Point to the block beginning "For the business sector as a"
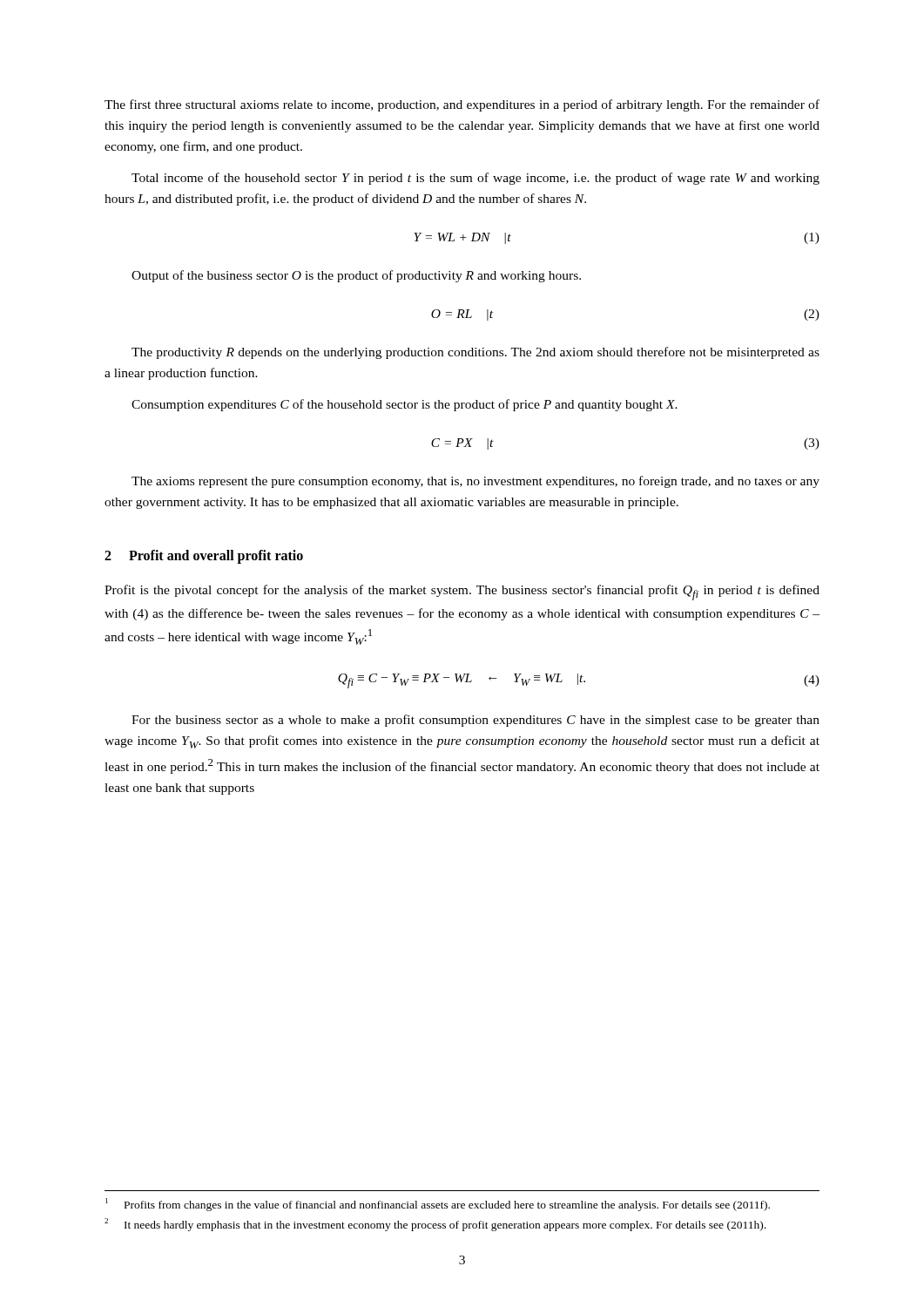Viewport: 924px width, 1307px height. (462, 753)
